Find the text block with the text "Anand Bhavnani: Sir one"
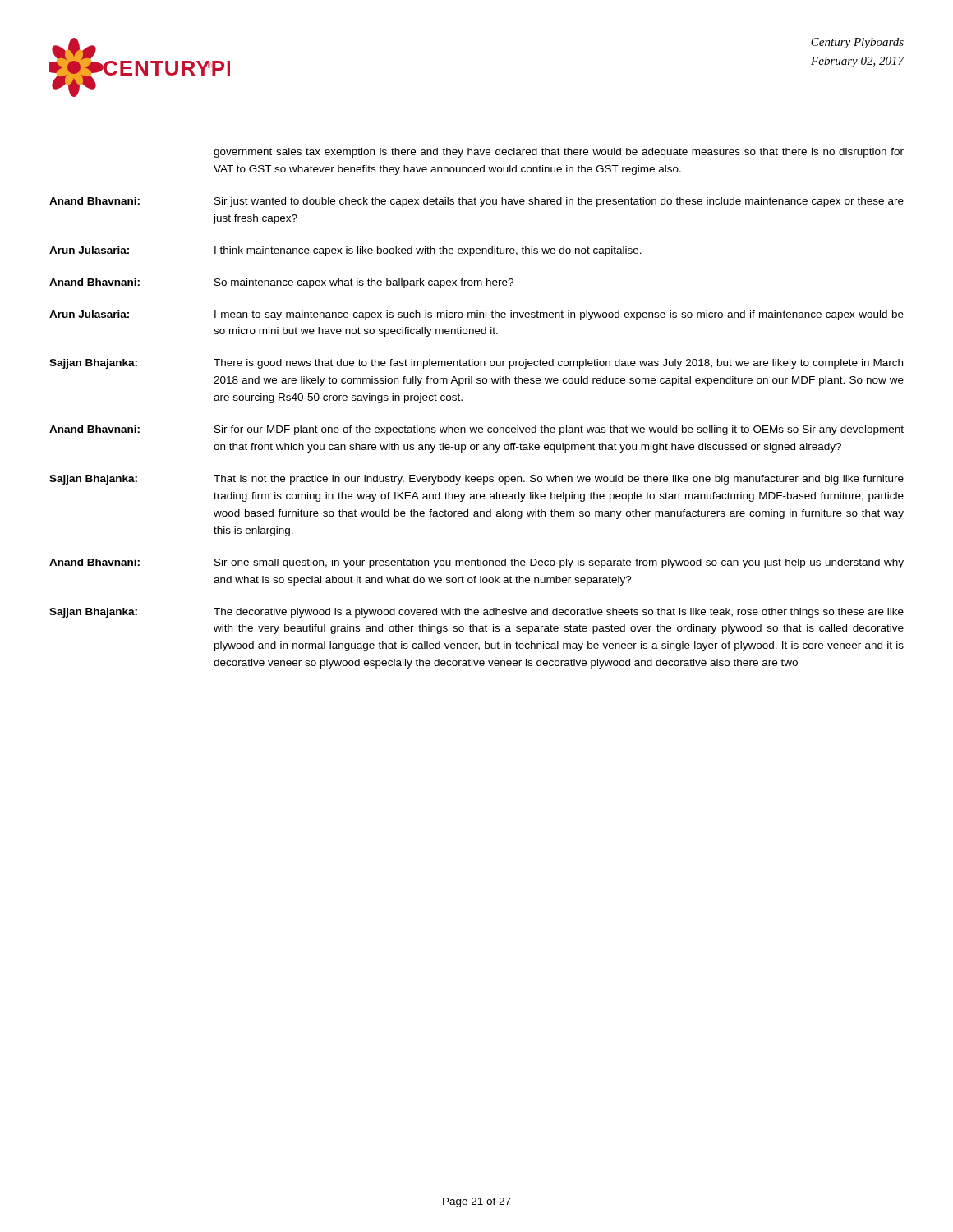The height and width of the screenshot is (1232, 953). point(476,571)
